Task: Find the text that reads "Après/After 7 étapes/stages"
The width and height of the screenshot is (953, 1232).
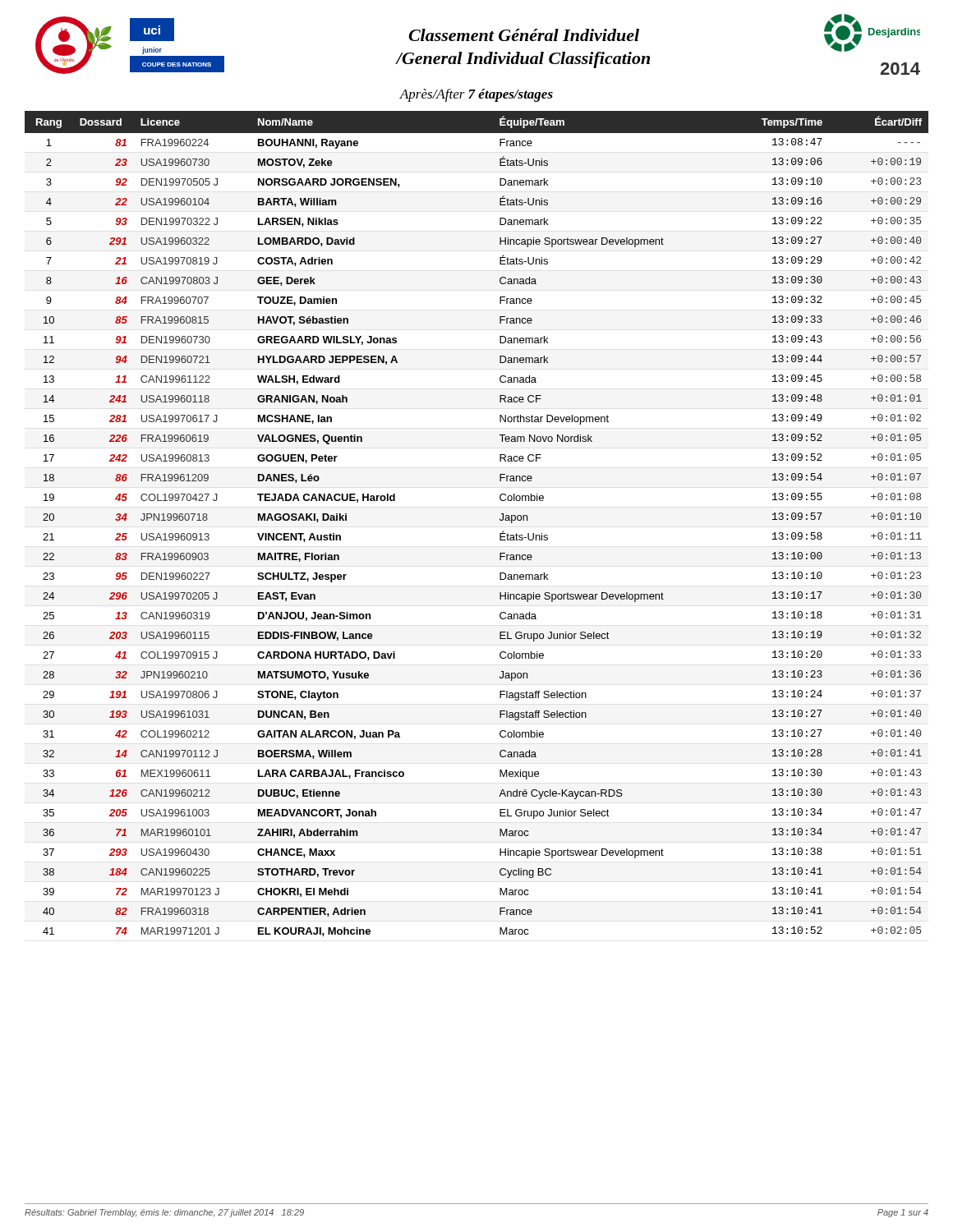Action: pos(476,94)
